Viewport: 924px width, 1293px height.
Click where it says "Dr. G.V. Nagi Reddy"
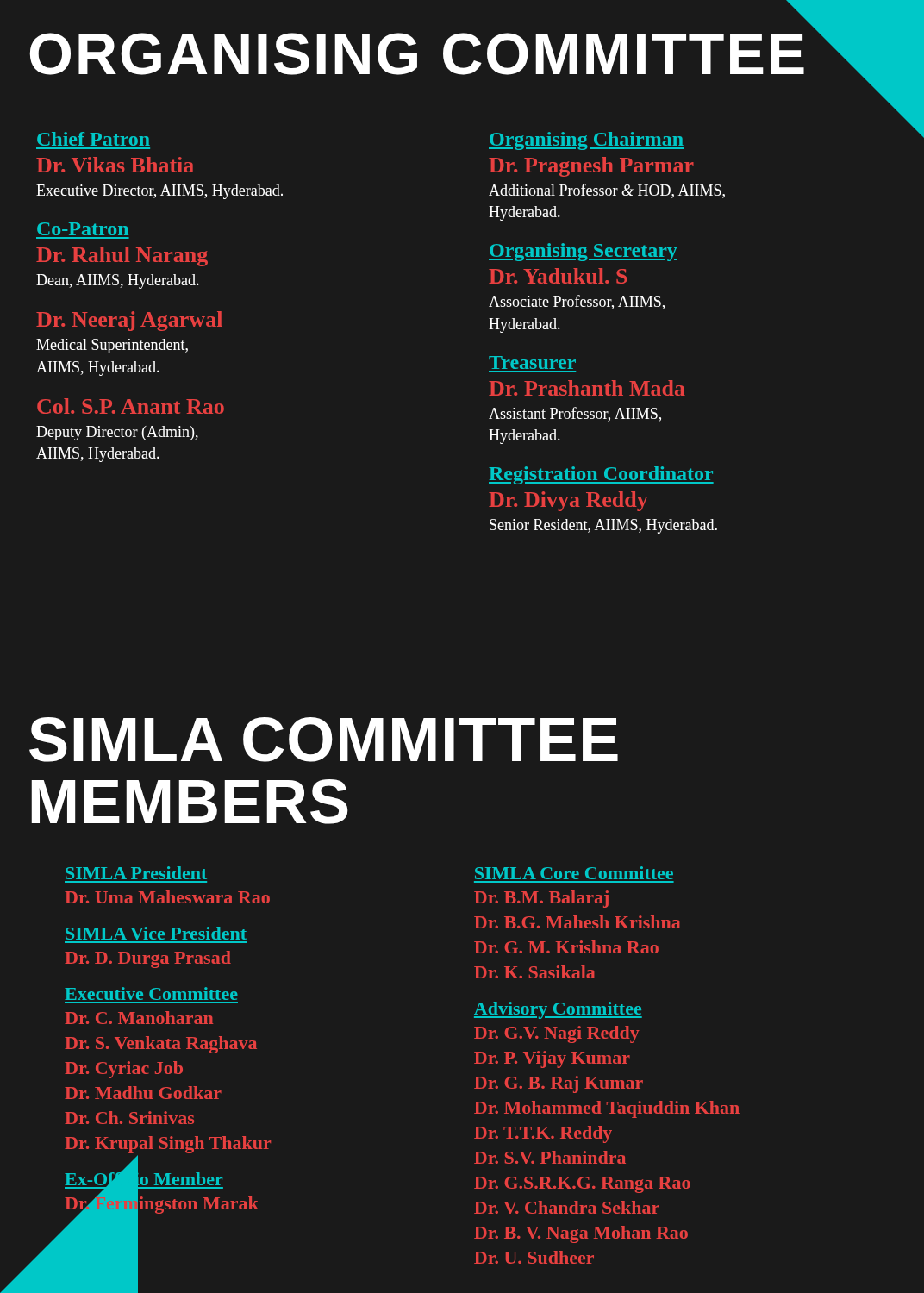pyautogui.click(x=557, y=1032)
